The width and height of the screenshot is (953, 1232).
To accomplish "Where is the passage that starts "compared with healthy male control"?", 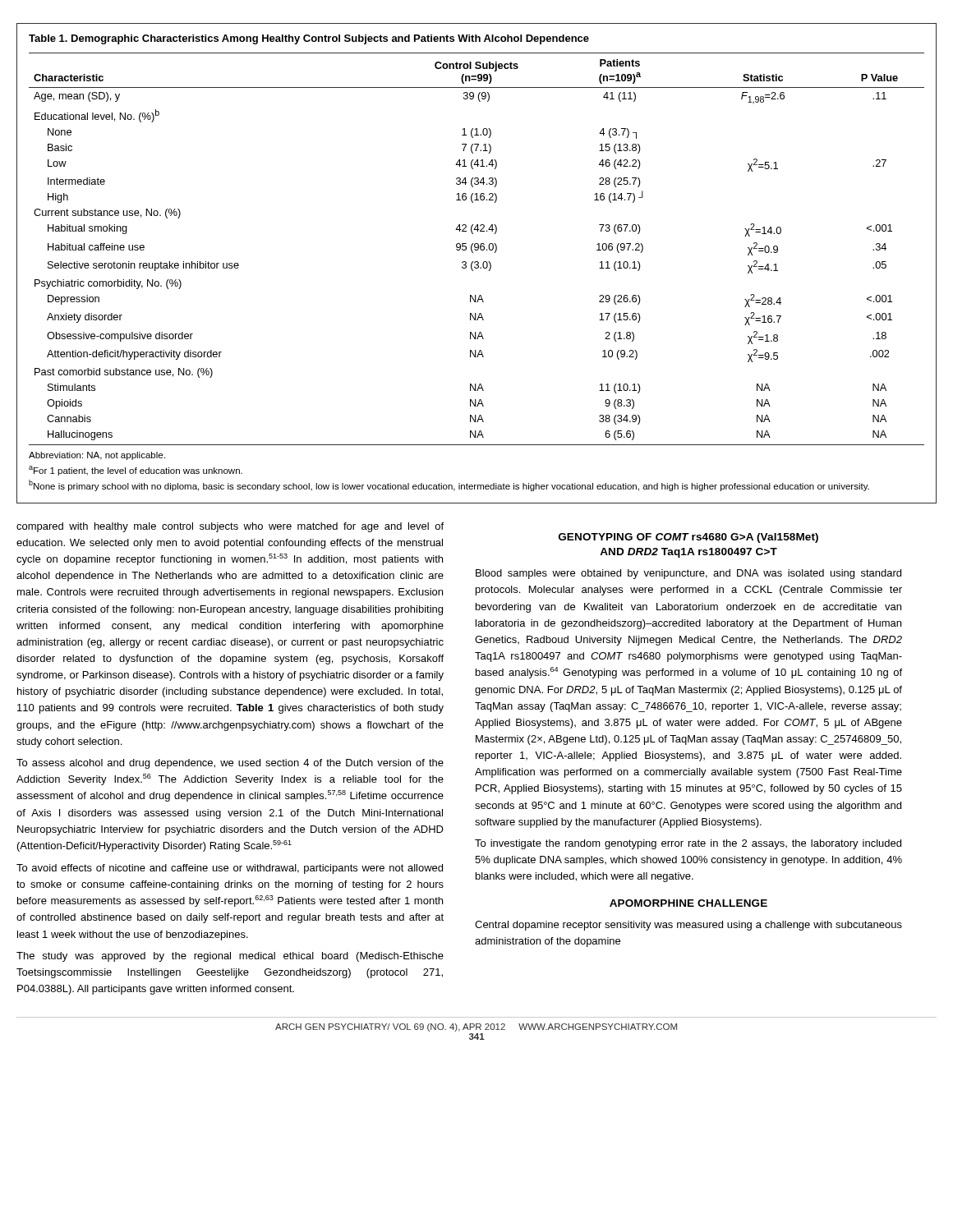I will click(x=230, y=633).
